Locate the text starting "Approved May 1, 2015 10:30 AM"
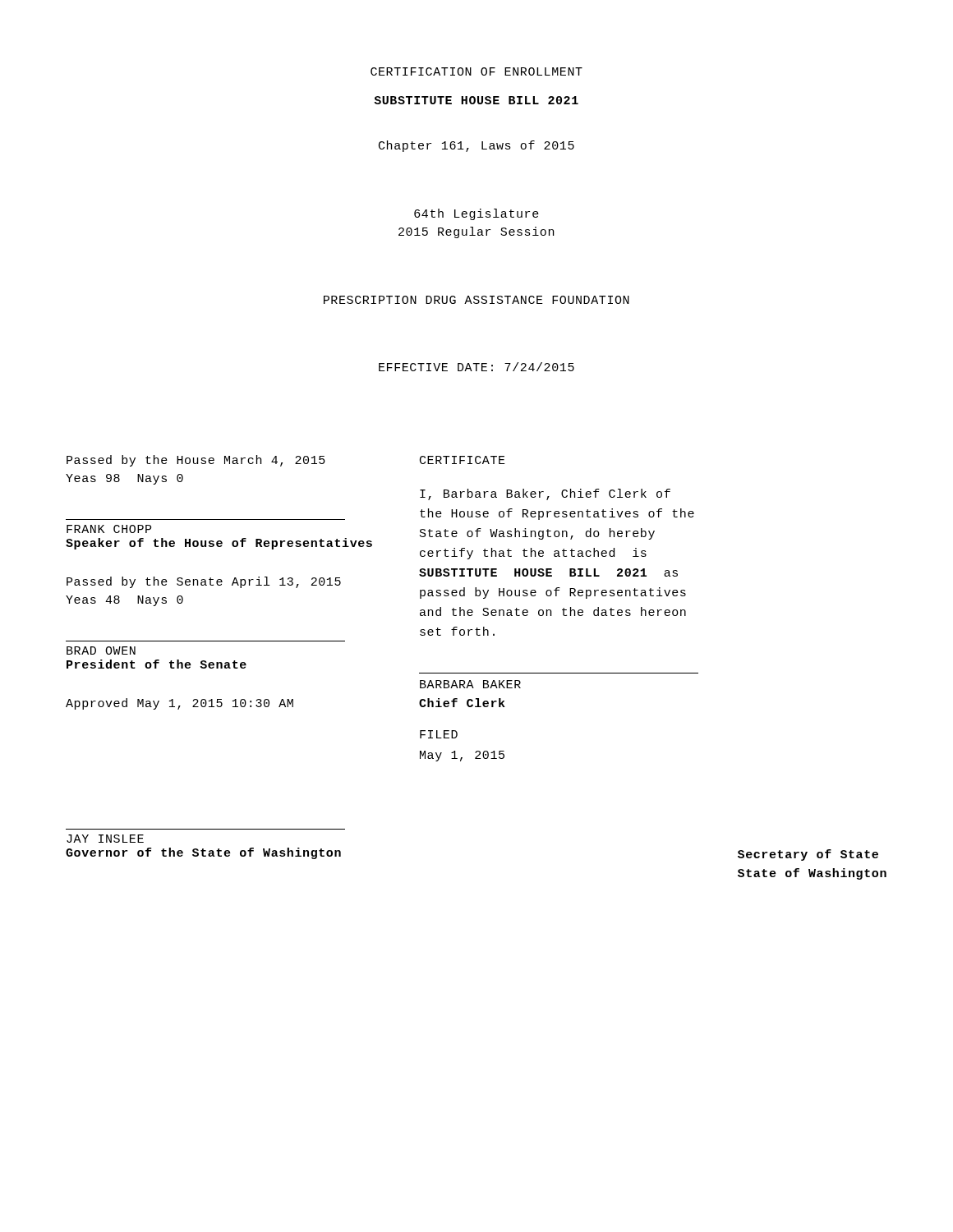 tap(180, 704)
